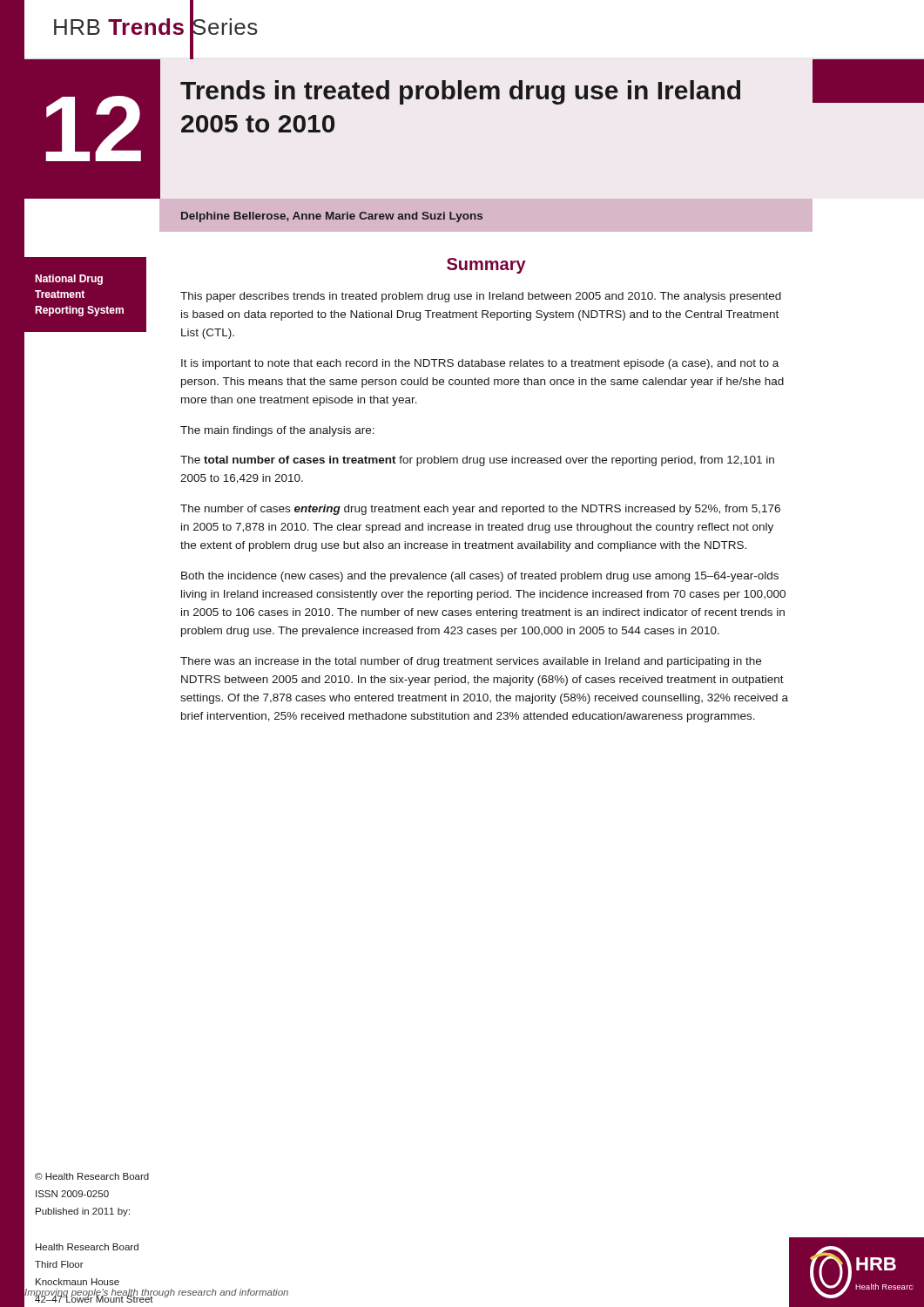
Task: Point to the block beginning "Both the incidence (new cases) and the prevalence"
Action: point(483,603)
